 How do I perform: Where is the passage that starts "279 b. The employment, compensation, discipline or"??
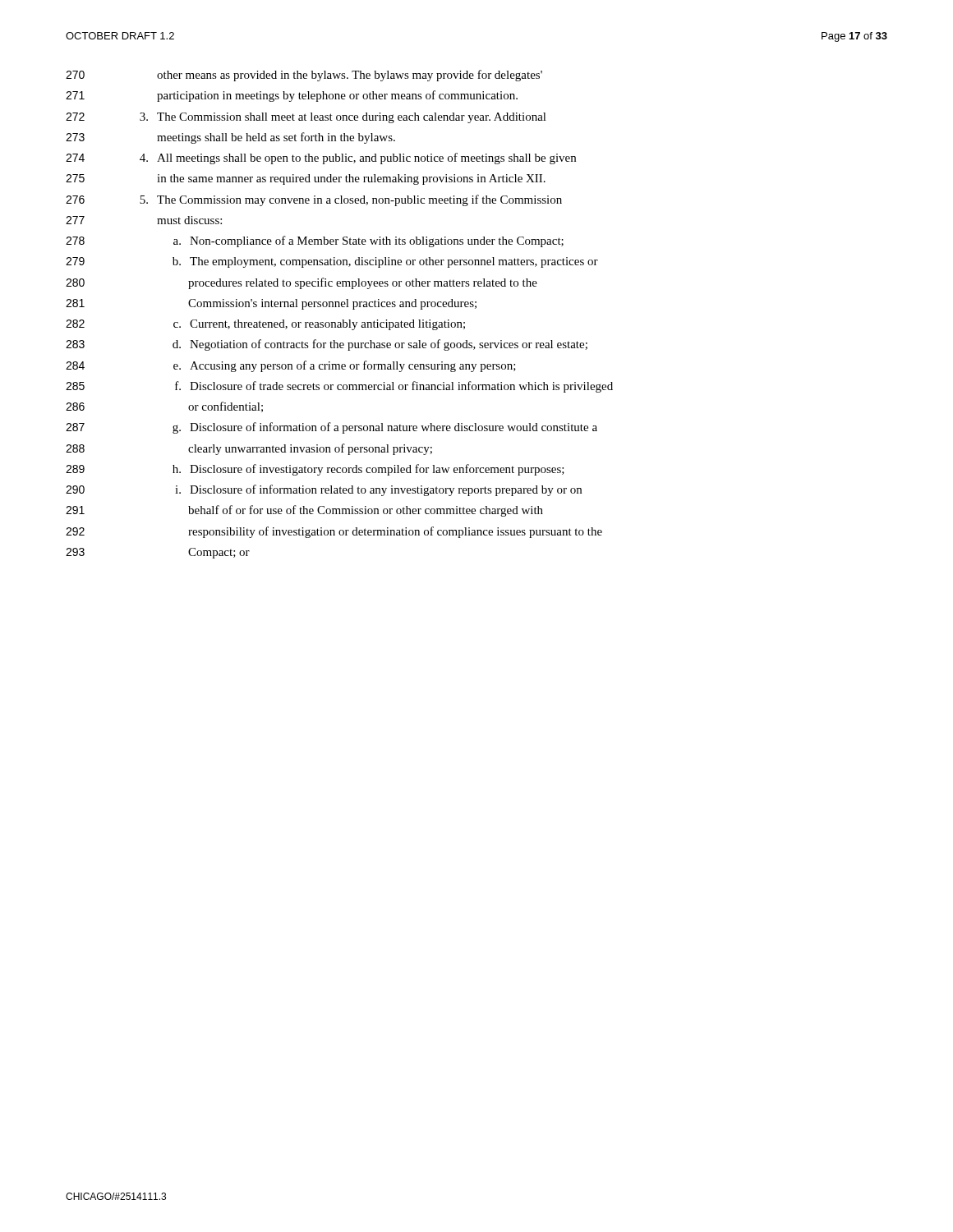pyautogui.click(x=476, y=262)
